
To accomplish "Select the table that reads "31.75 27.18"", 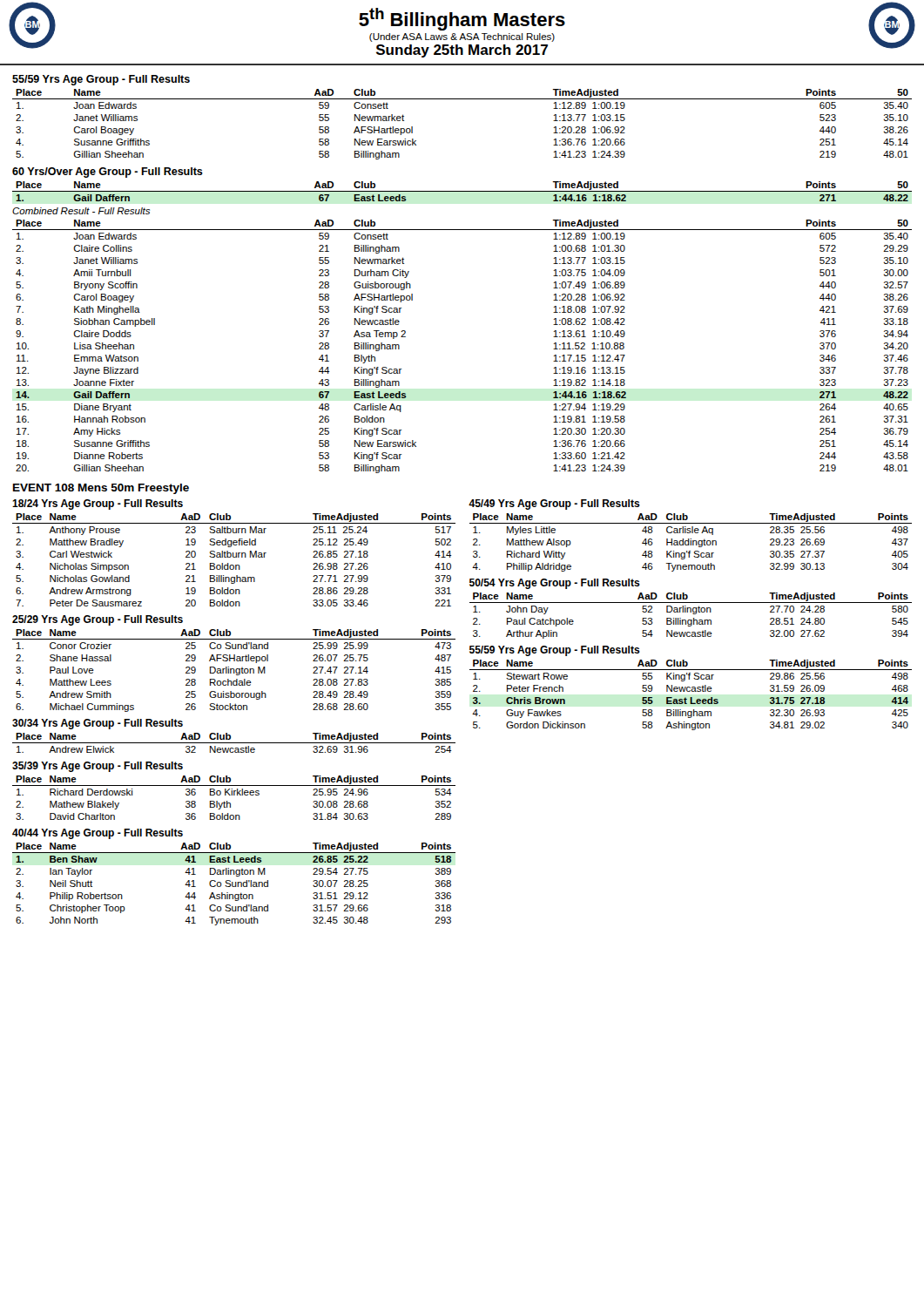I will click(690, 694).
